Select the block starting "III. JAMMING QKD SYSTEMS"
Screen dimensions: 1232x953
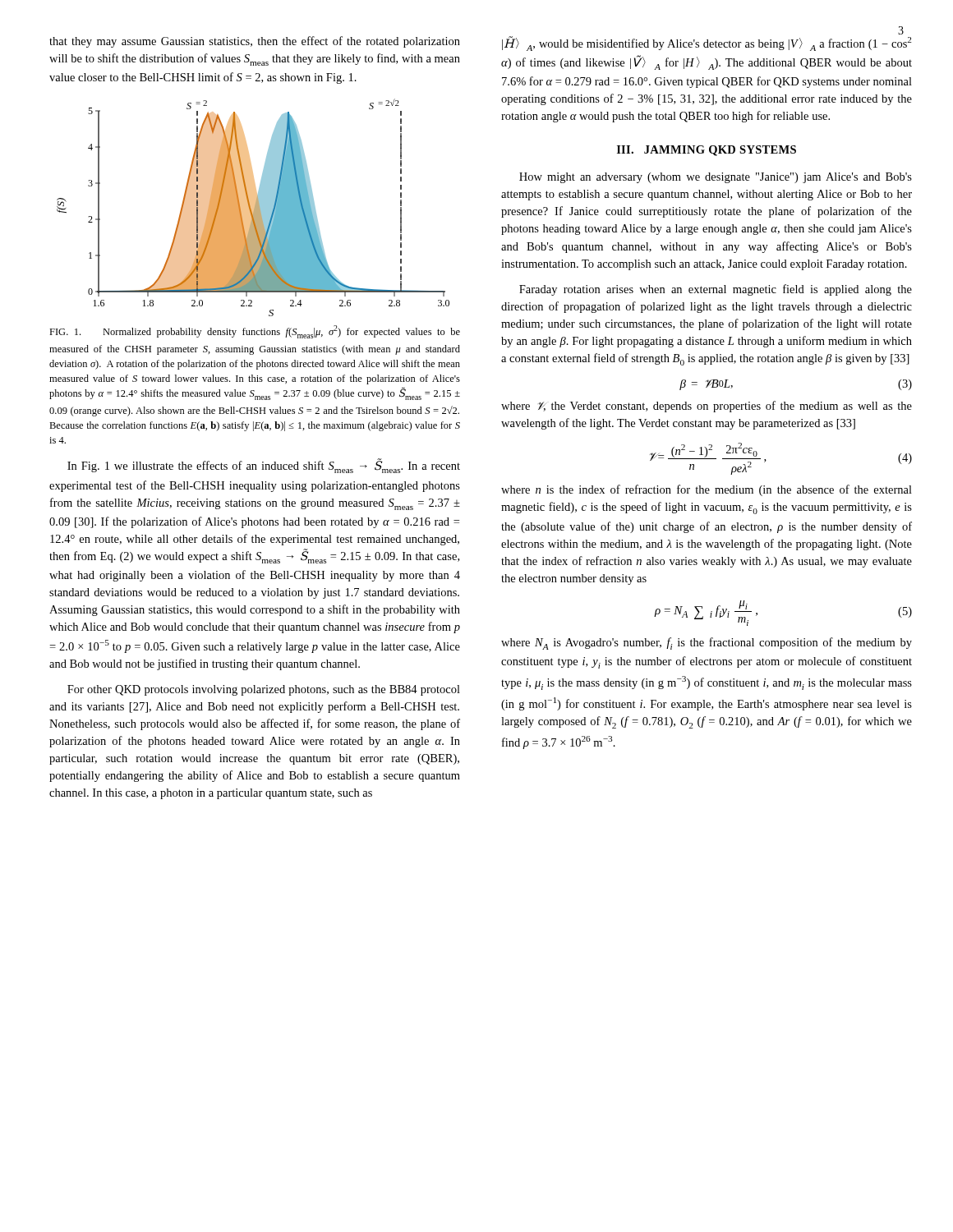(707, 150)
